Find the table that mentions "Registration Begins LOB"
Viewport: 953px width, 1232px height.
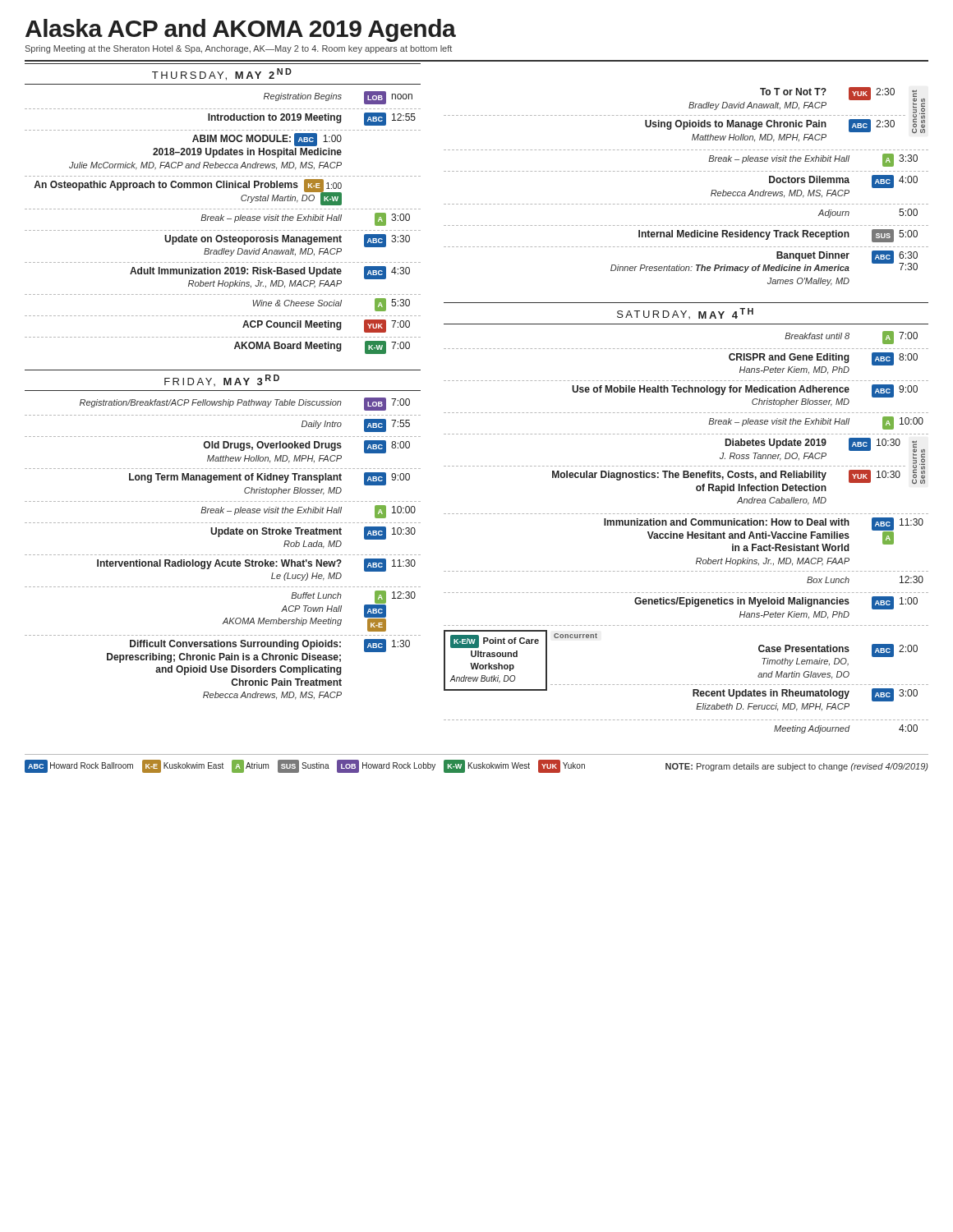223,223
